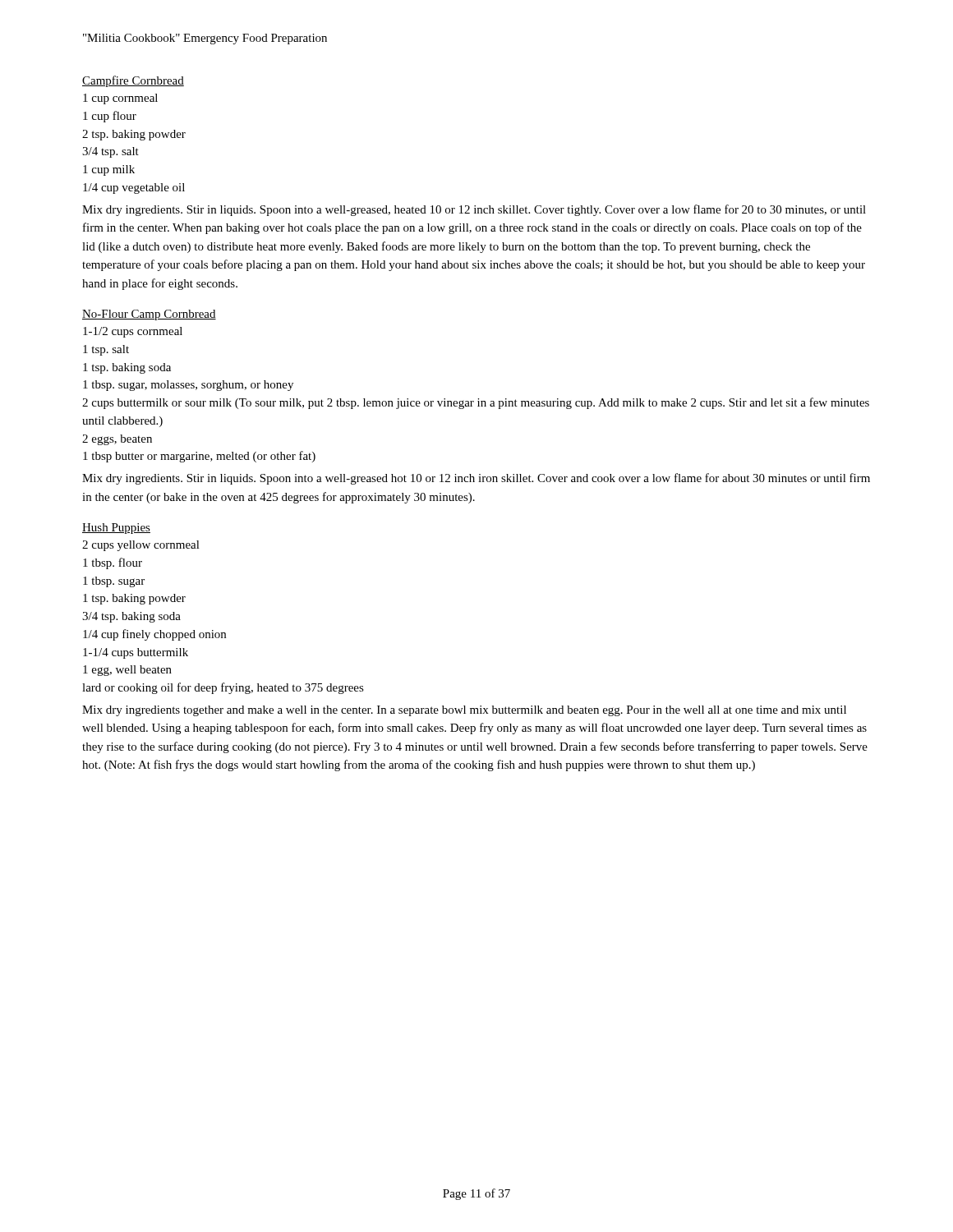Select the list item containing "1 tbsp. flour"
The height and width of the screenshot is (1232, 953).
point(113,563)
